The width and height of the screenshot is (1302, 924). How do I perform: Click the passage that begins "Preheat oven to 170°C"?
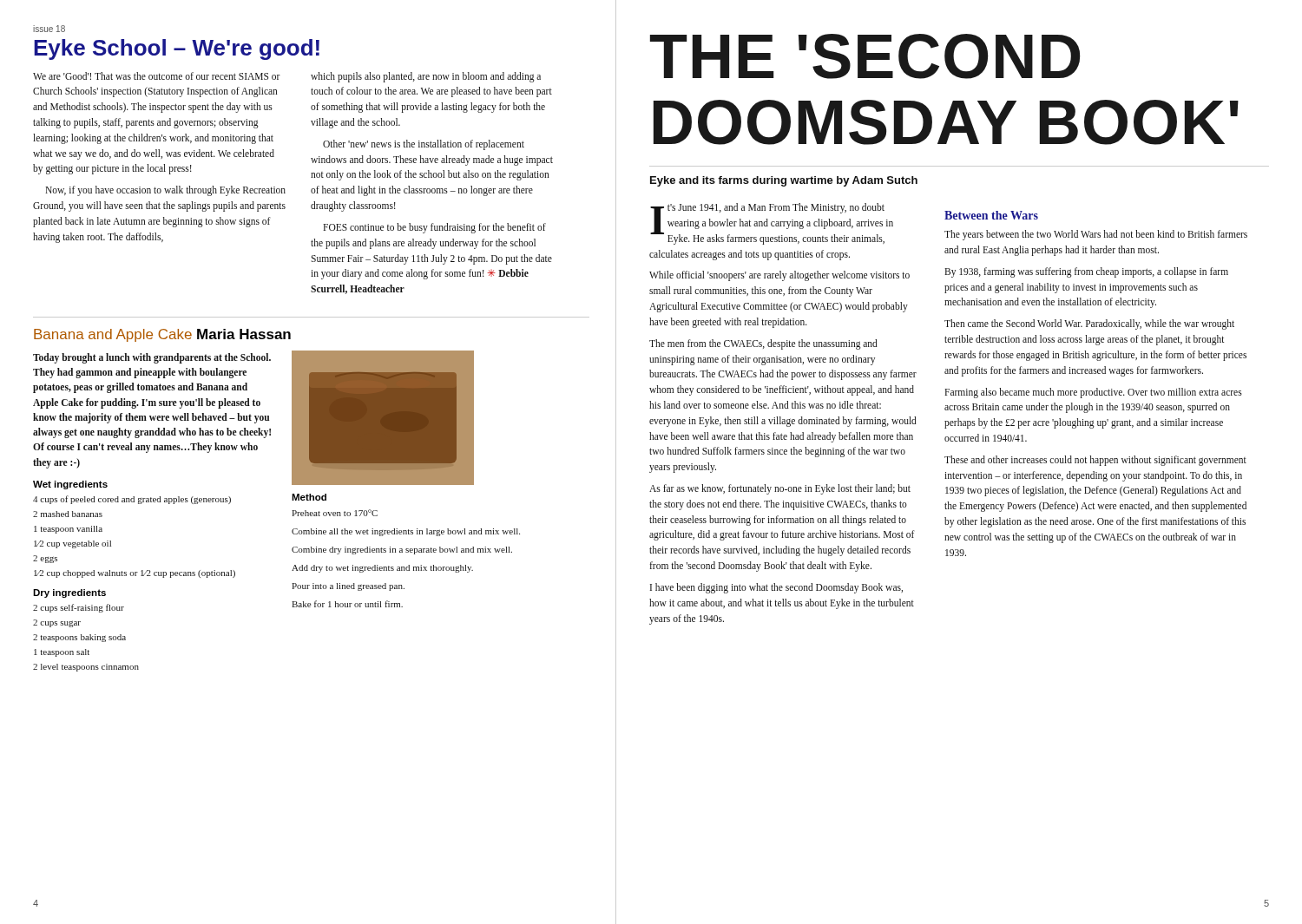[423, 559]
